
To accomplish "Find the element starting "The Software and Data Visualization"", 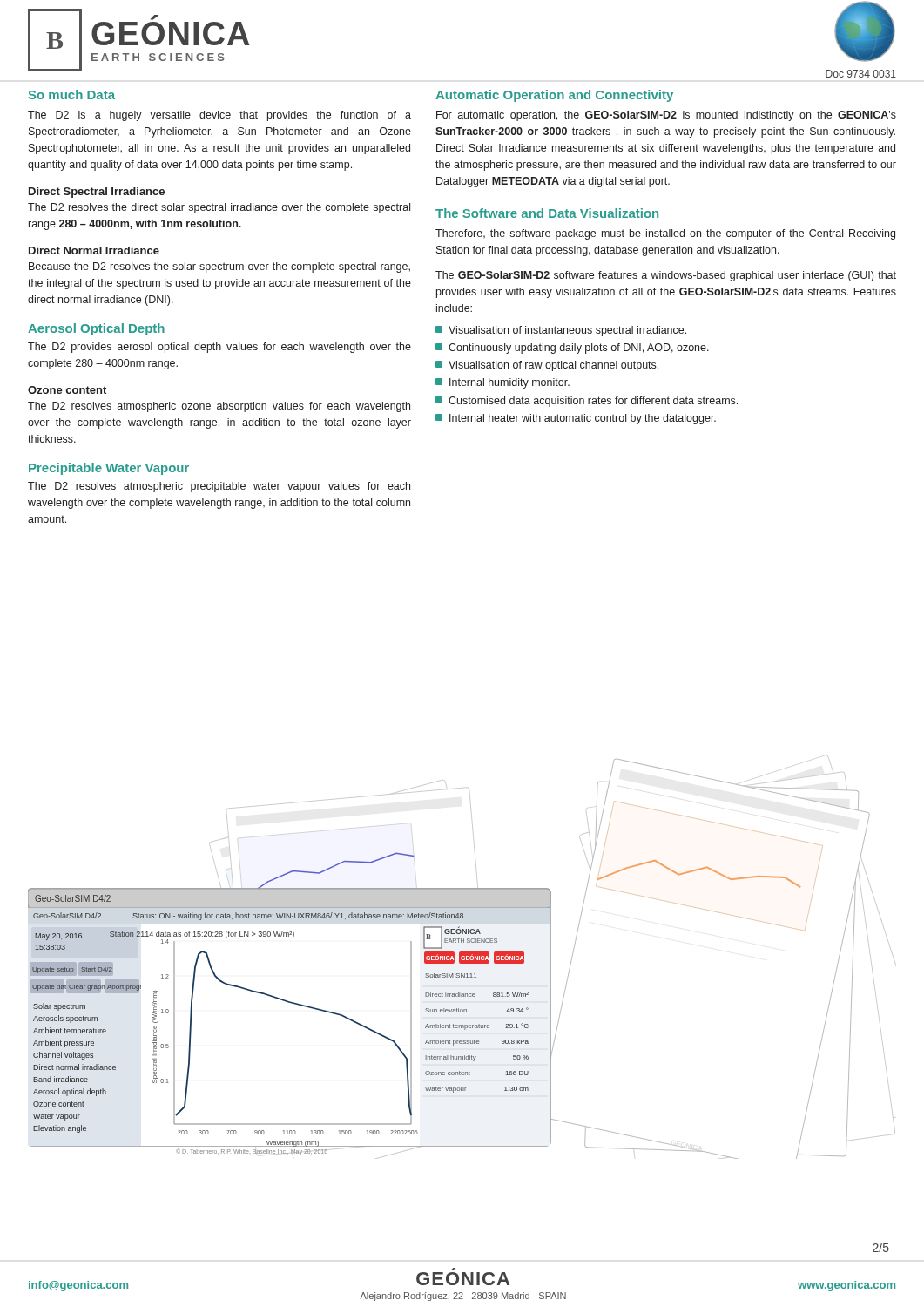I will click(x=547, y=213).
